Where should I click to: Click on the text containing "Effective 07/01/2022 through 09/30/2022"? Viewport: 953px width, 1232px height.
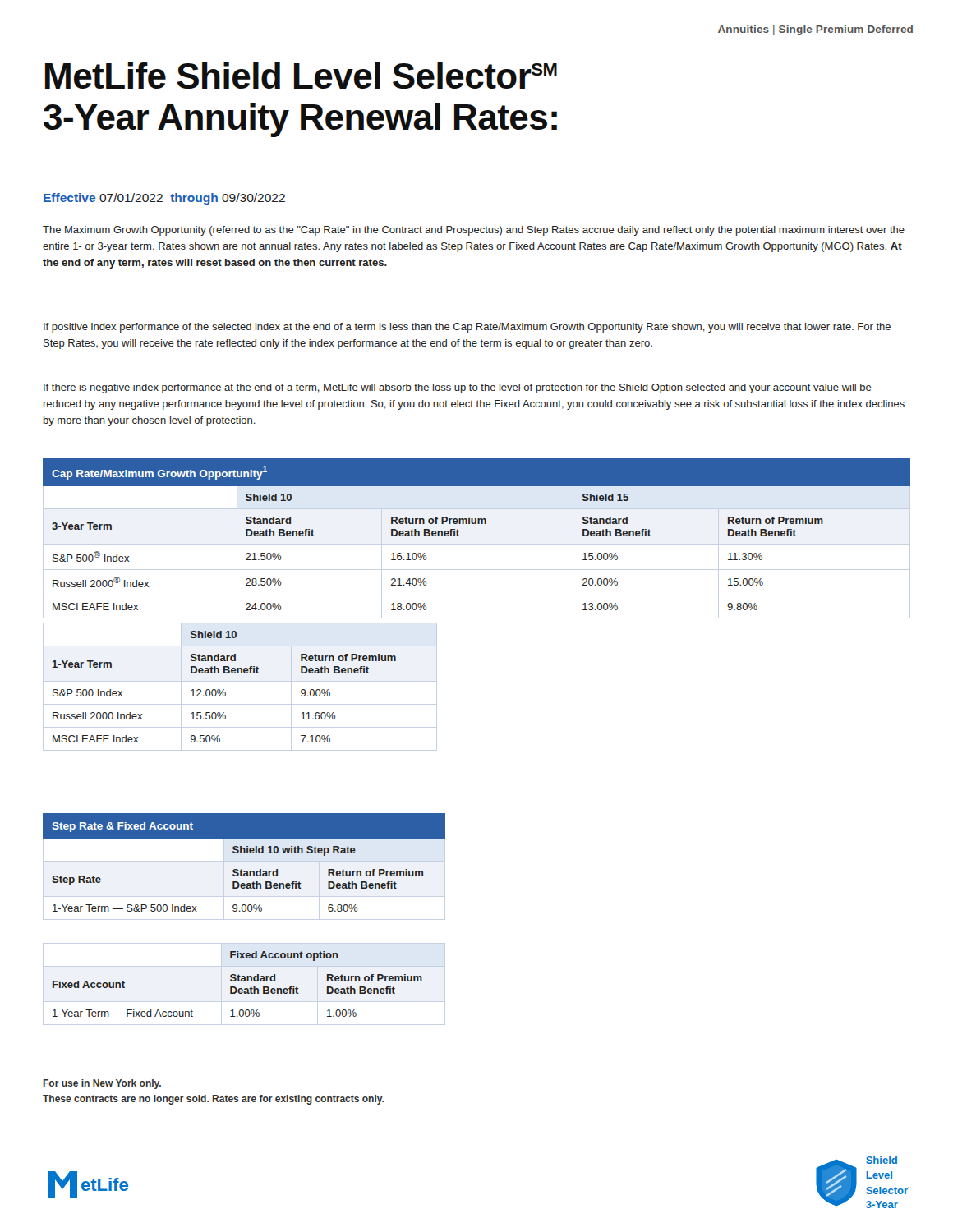tap(164, 198)
